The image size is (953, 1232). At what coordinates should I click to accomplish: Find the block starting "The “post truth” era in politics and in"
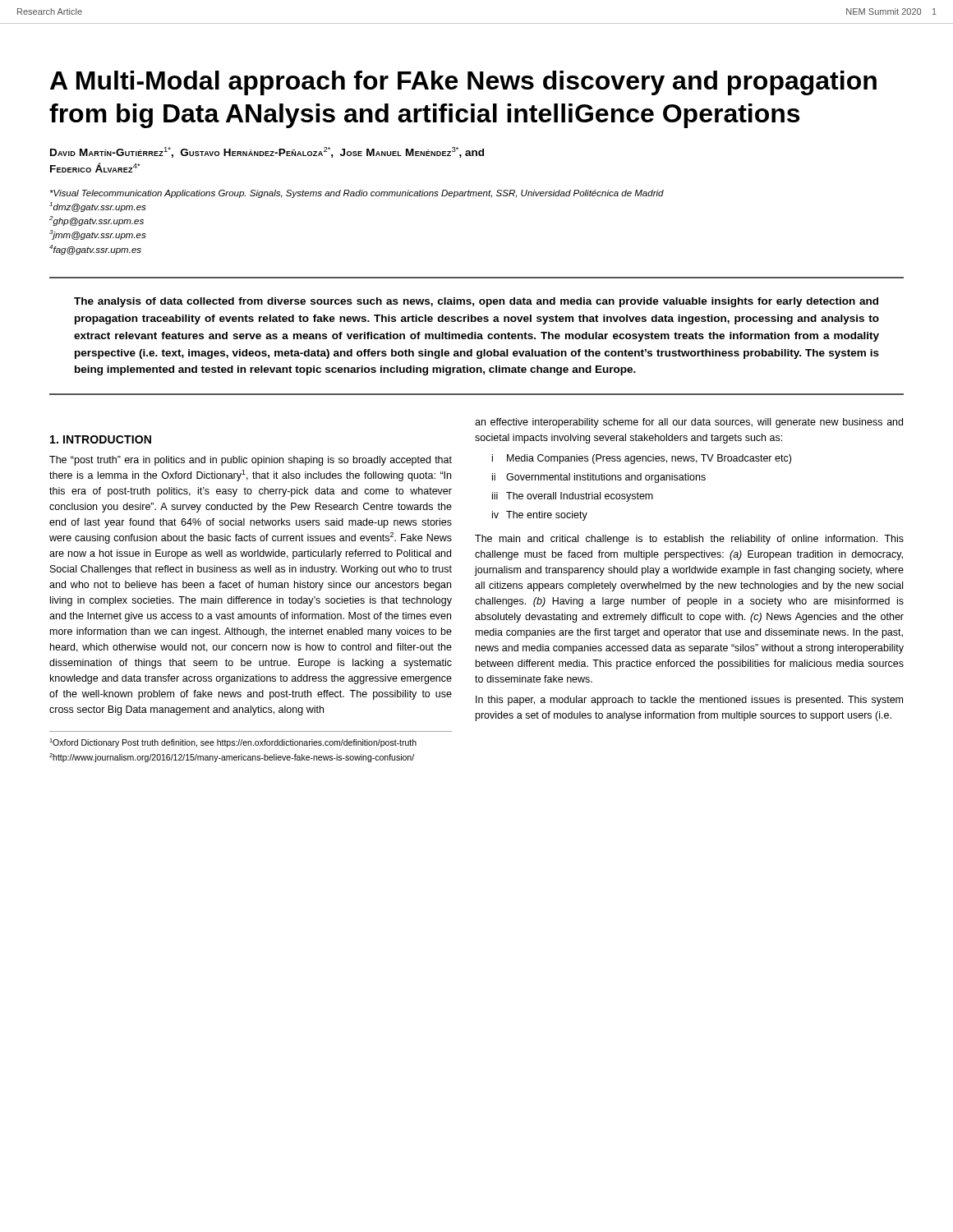(251, 585)
